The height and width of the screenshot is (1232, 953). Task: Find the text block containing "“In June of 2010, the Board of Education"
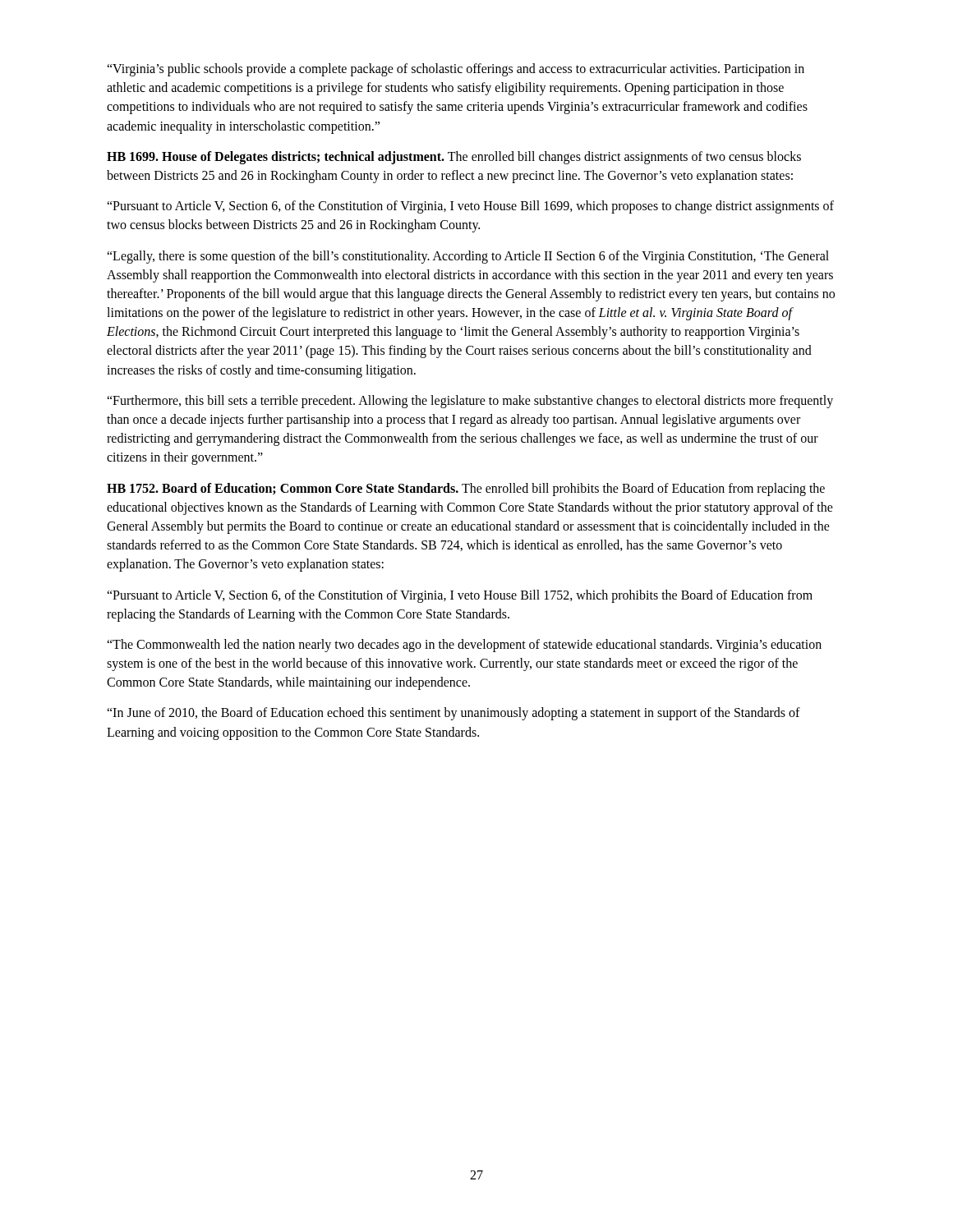453,722
